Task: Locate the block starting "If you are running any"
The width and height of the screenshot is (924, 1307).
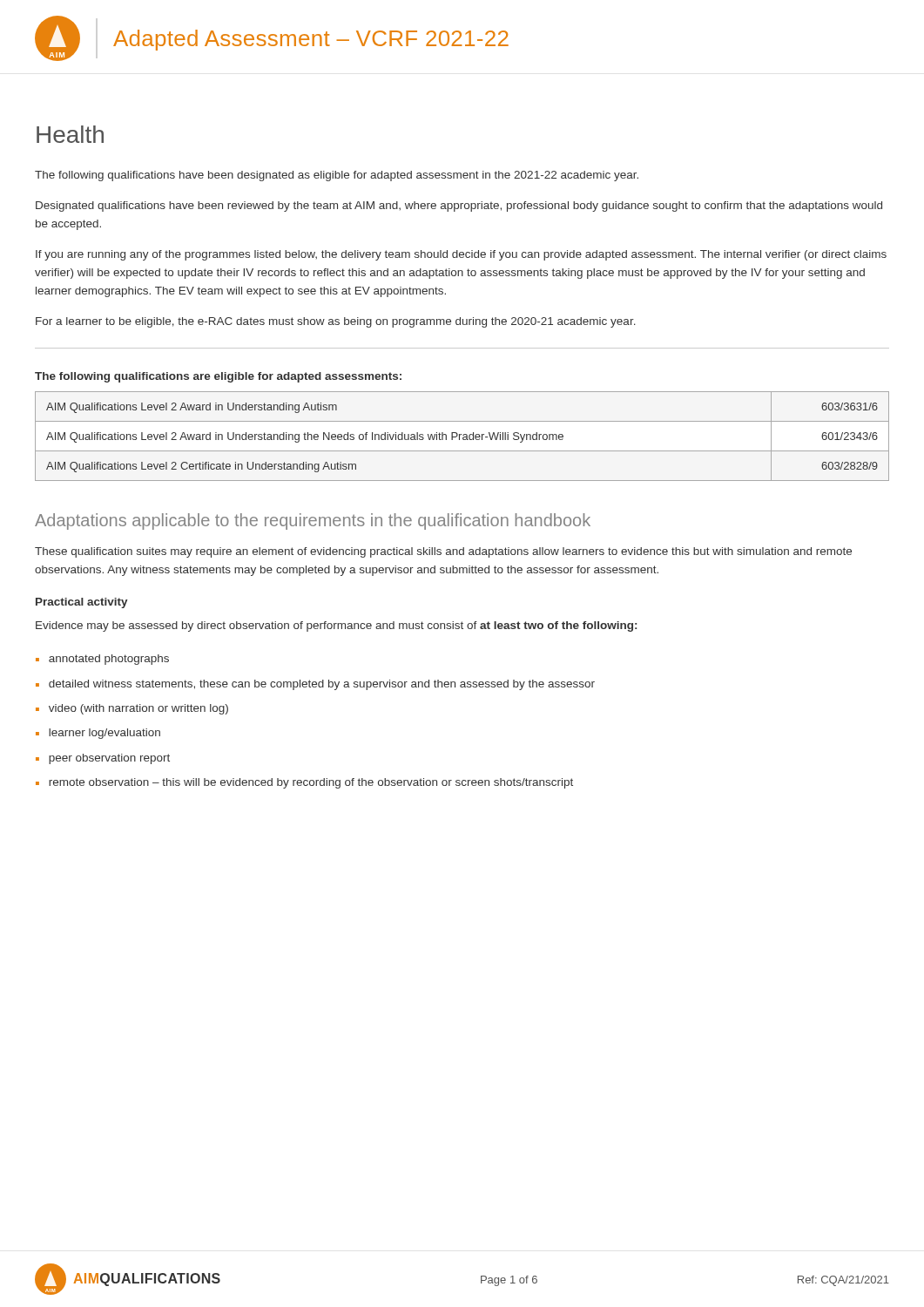Action: coord(461,272)
